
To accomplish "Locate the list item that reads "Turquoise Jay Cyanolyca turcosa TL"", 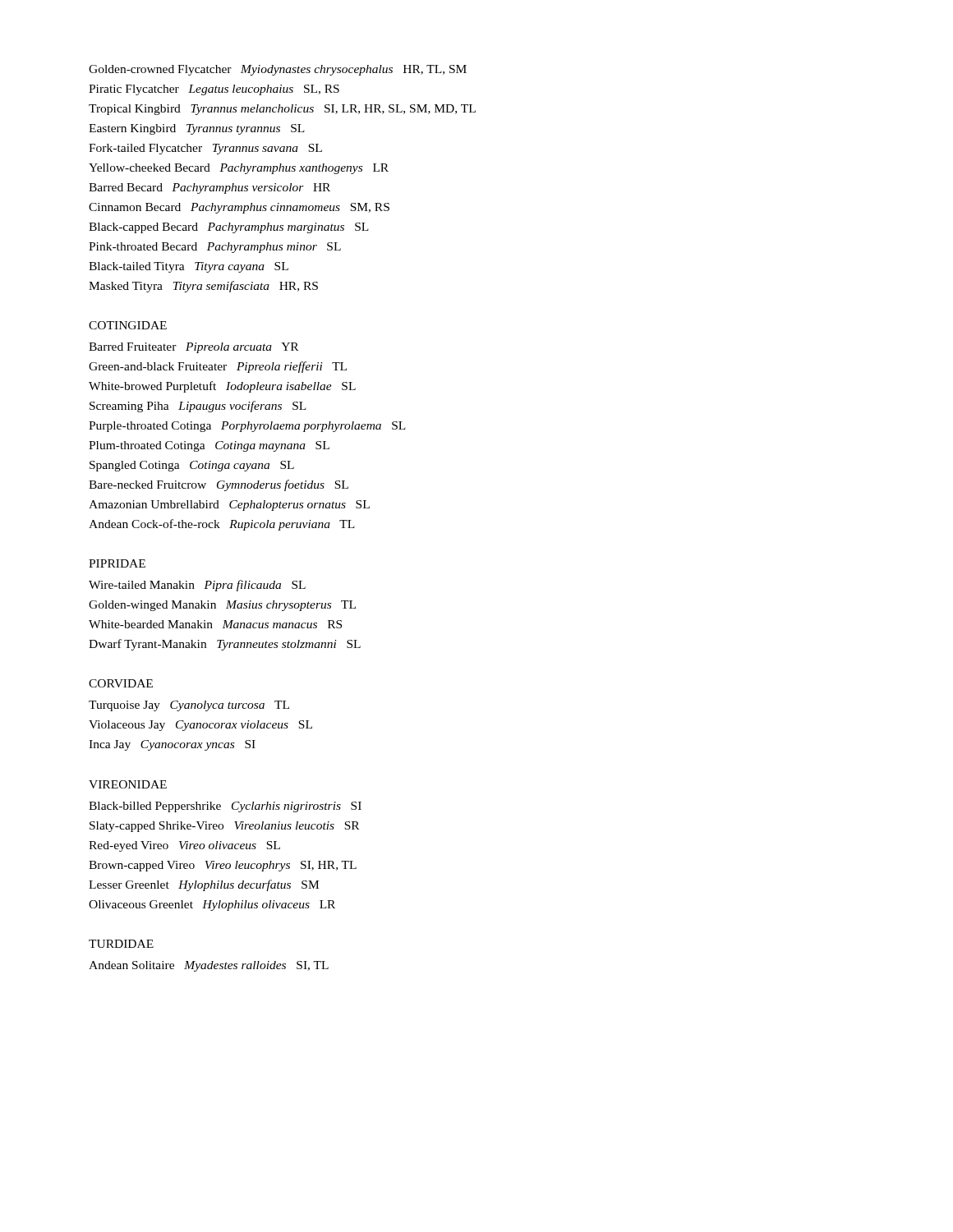I will 189,705.
